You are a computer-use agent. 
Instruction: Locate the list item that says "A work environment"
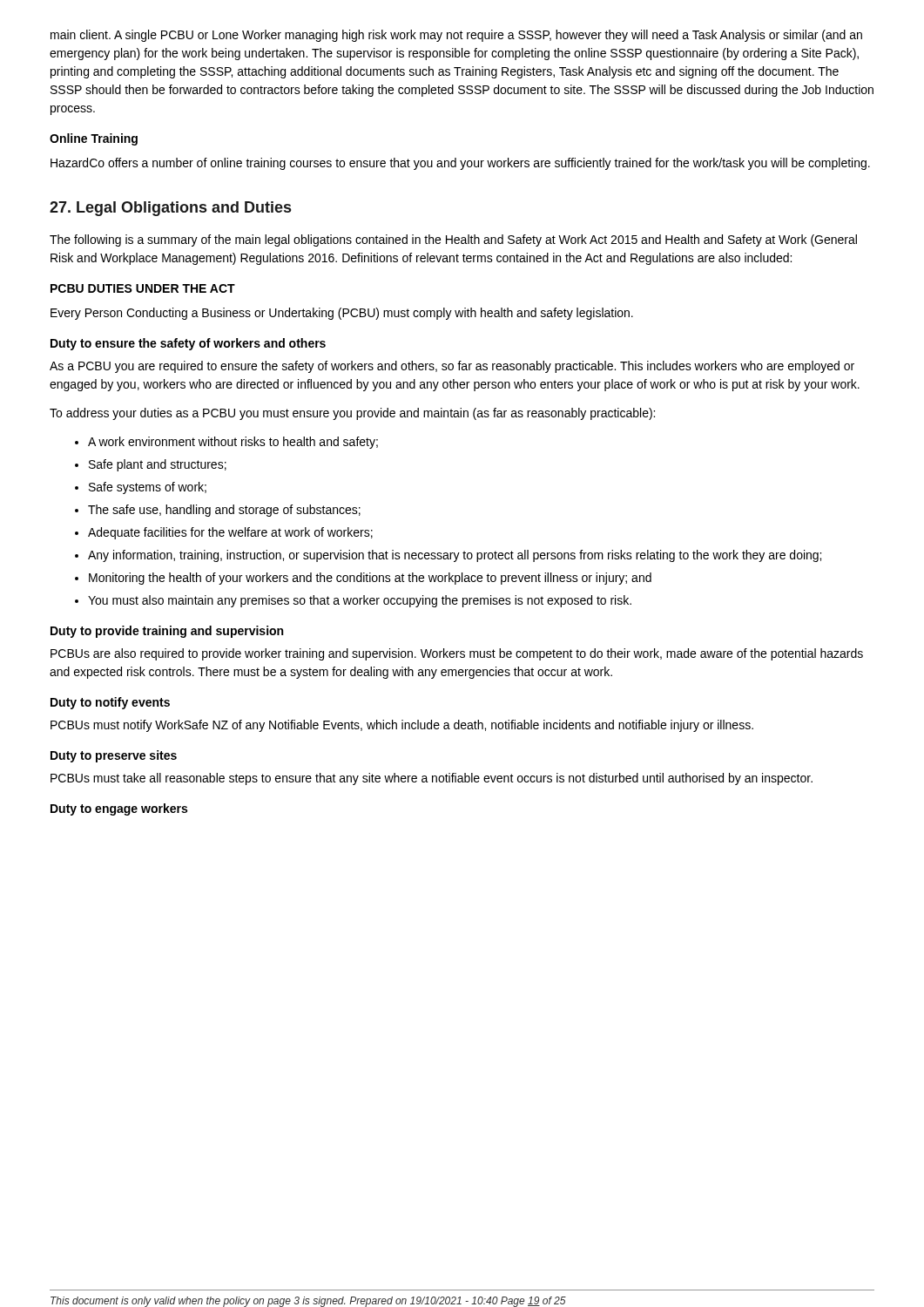click(x=226, y=443)
